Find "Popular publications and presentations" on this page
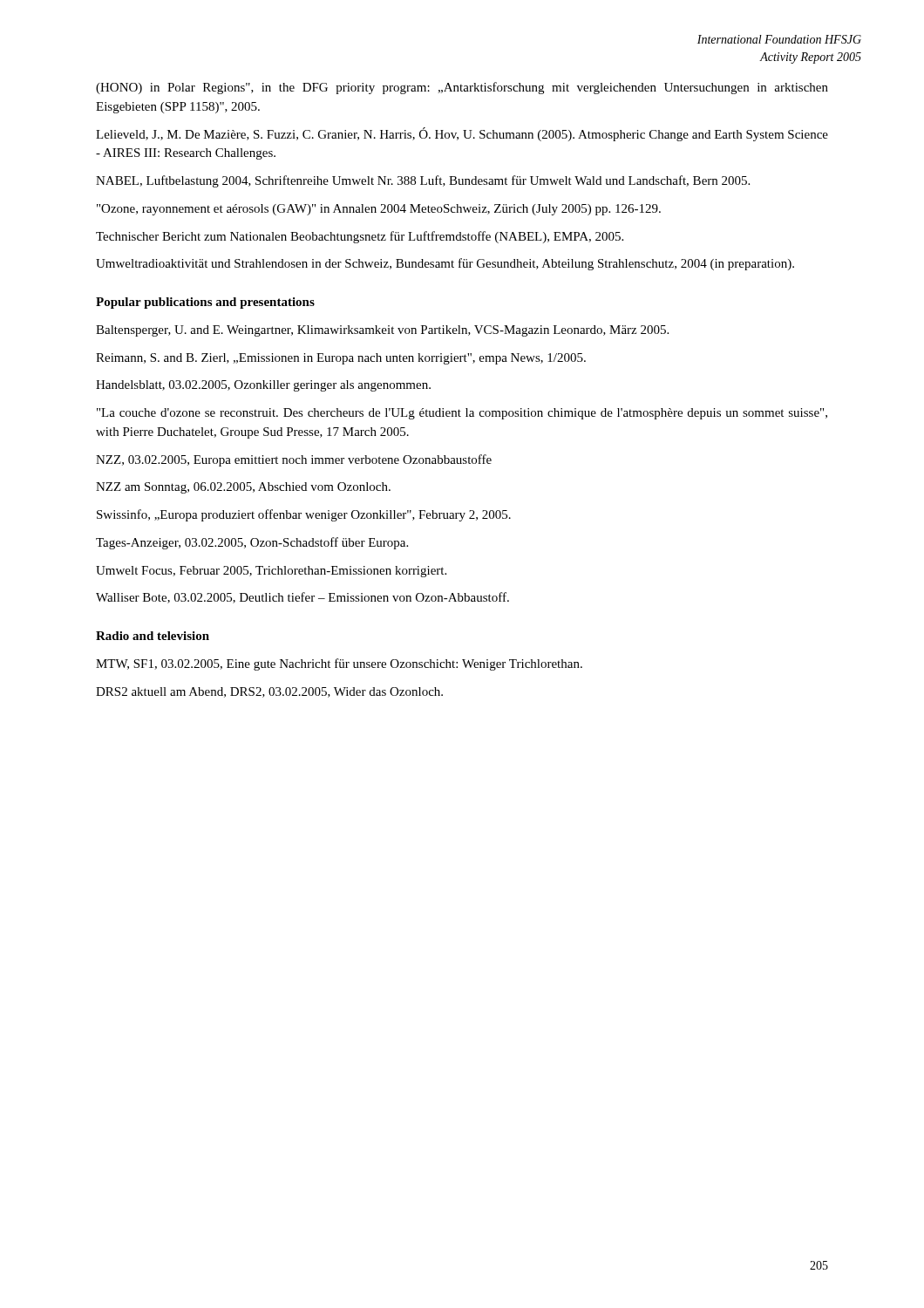The height and width of the screenshot is (1308, 924). tap(205, 302)
